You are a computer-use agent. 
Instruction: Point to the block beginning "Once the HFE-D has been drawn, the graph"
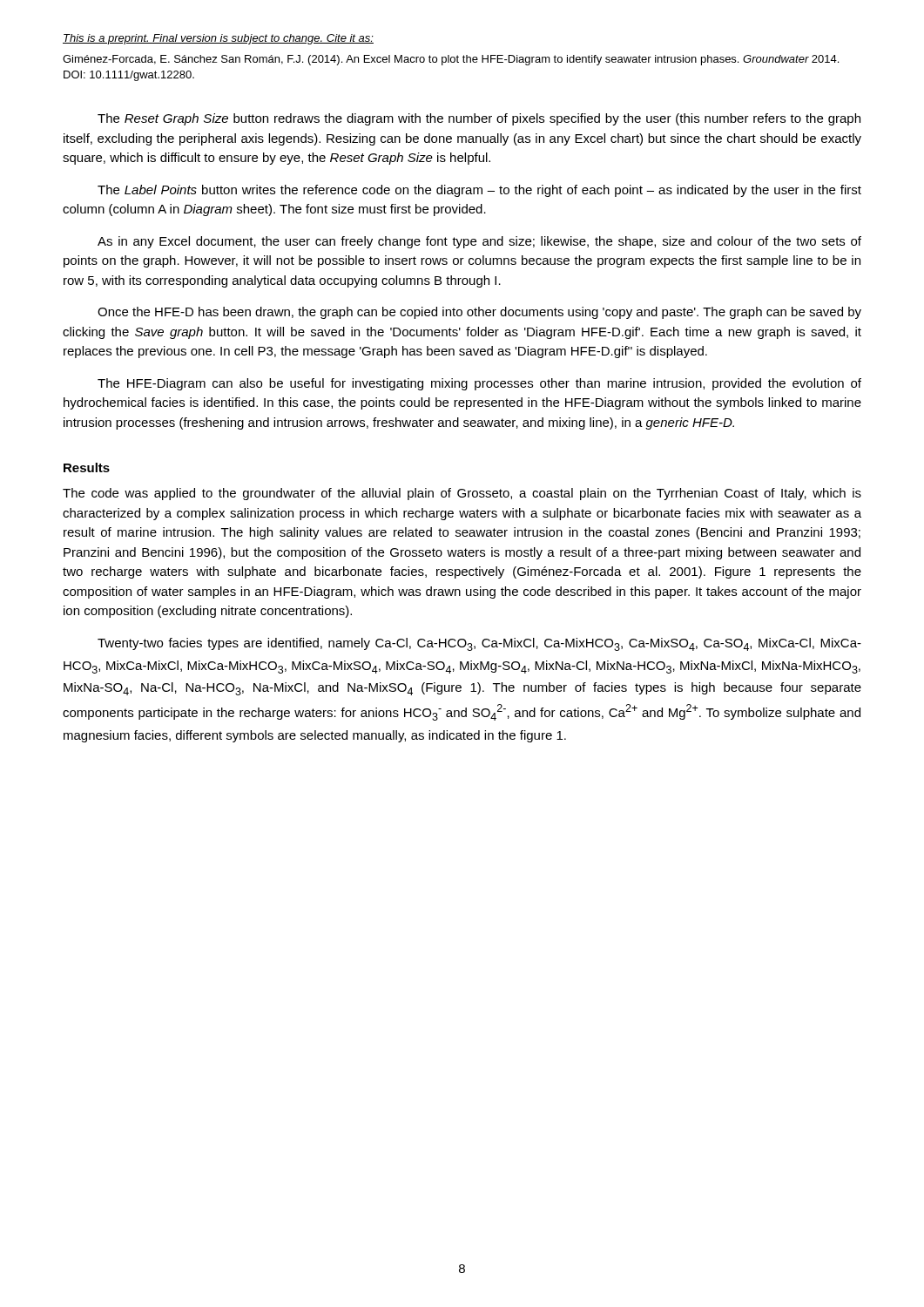pyautogui.click(x=462, y=331)
